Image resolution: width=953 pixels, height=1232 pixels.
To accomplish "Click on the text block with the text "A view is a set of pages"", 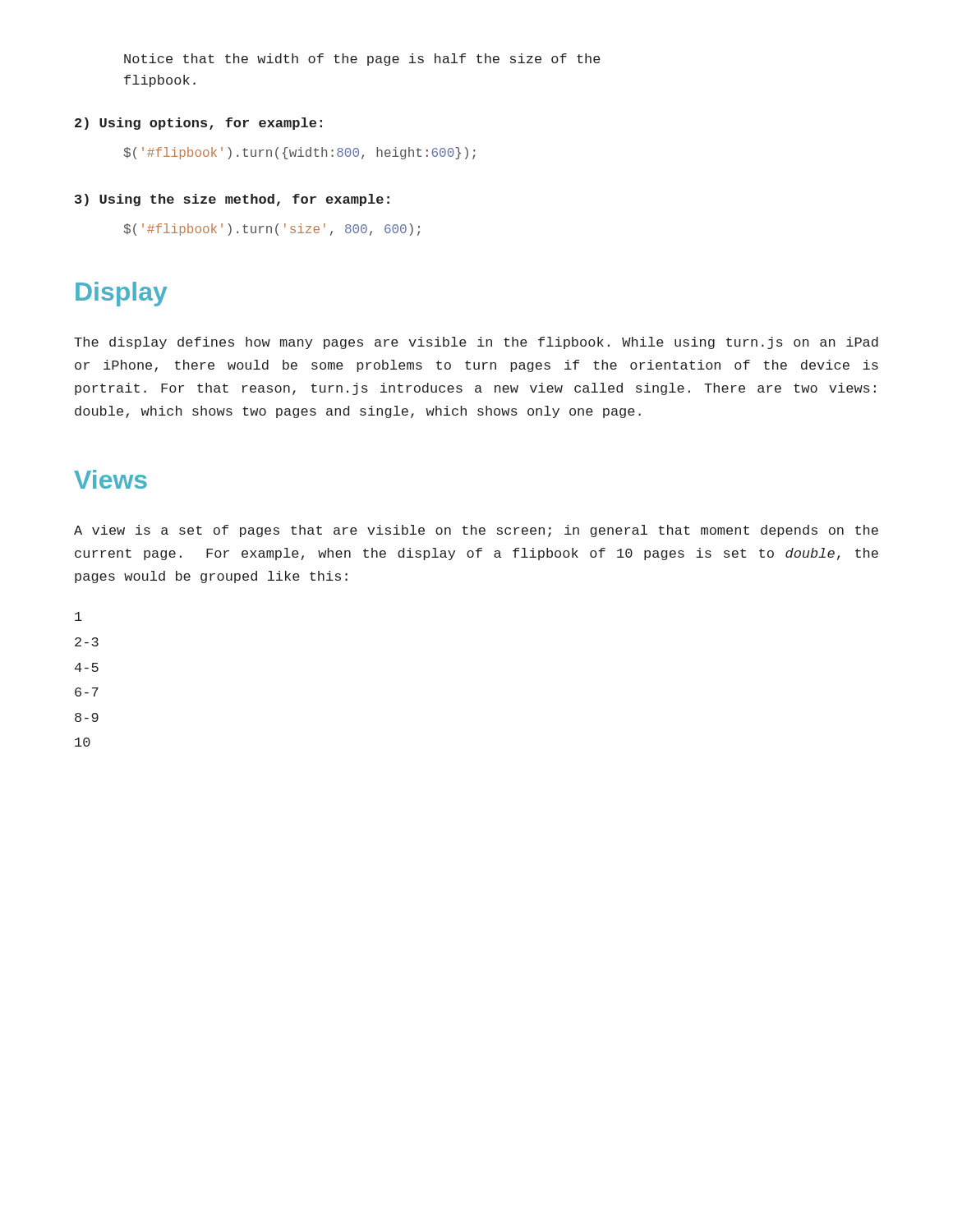I will point(476,554).
